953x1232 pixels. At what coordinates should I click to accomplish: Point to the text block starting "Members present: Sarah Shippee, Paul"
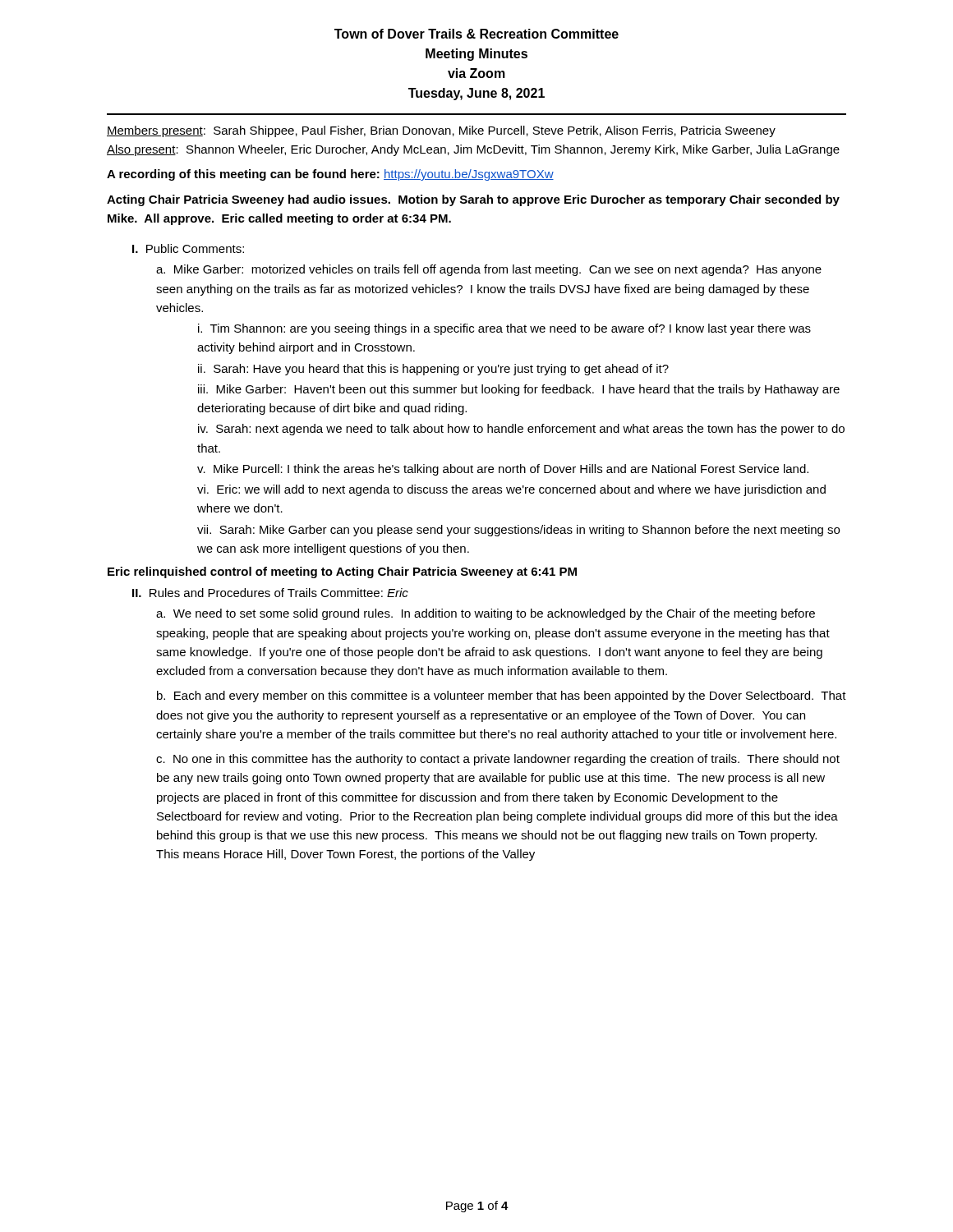[473, 139]
